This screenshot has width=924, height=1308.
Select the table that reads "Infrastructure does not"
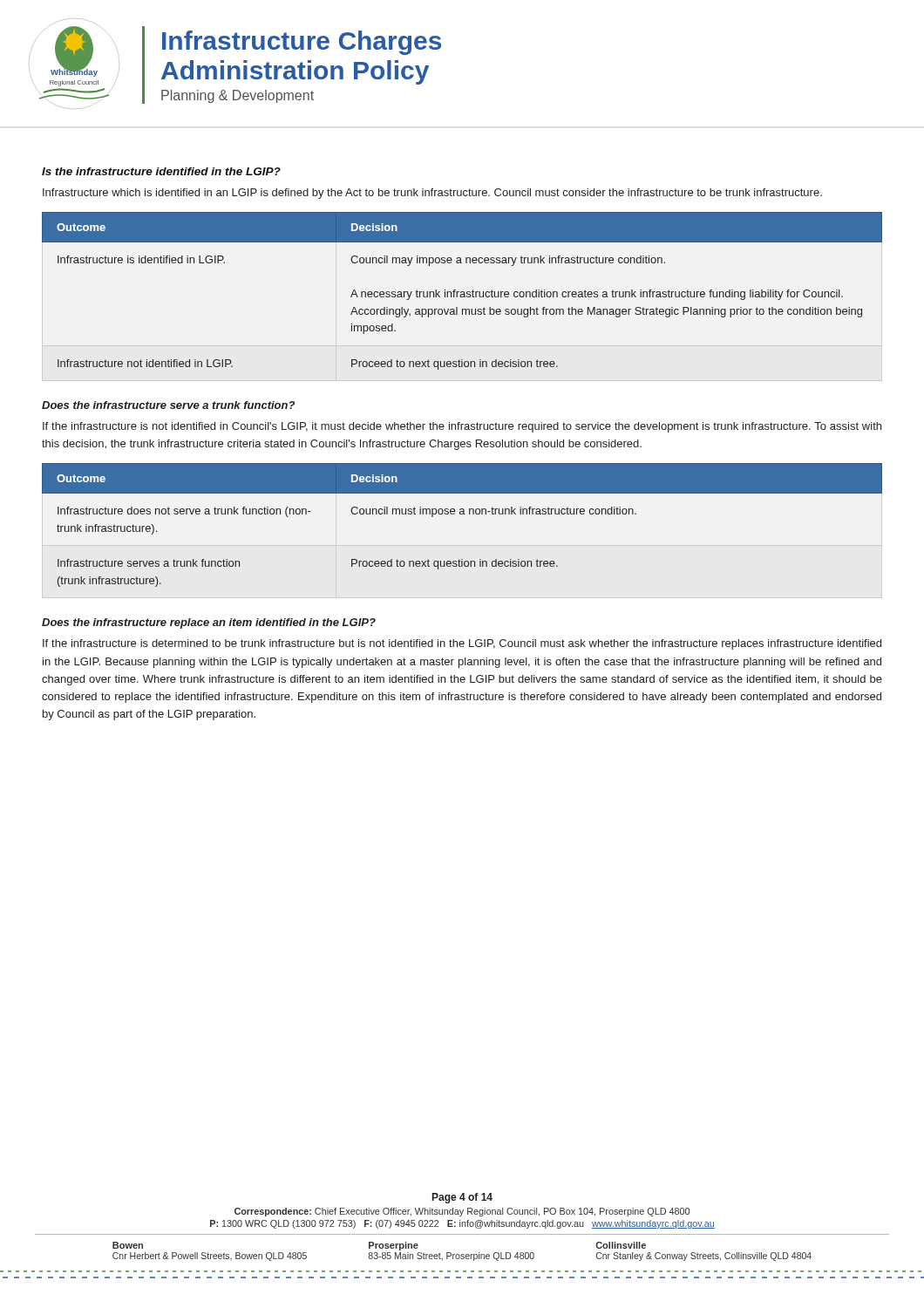coord(462,531)
